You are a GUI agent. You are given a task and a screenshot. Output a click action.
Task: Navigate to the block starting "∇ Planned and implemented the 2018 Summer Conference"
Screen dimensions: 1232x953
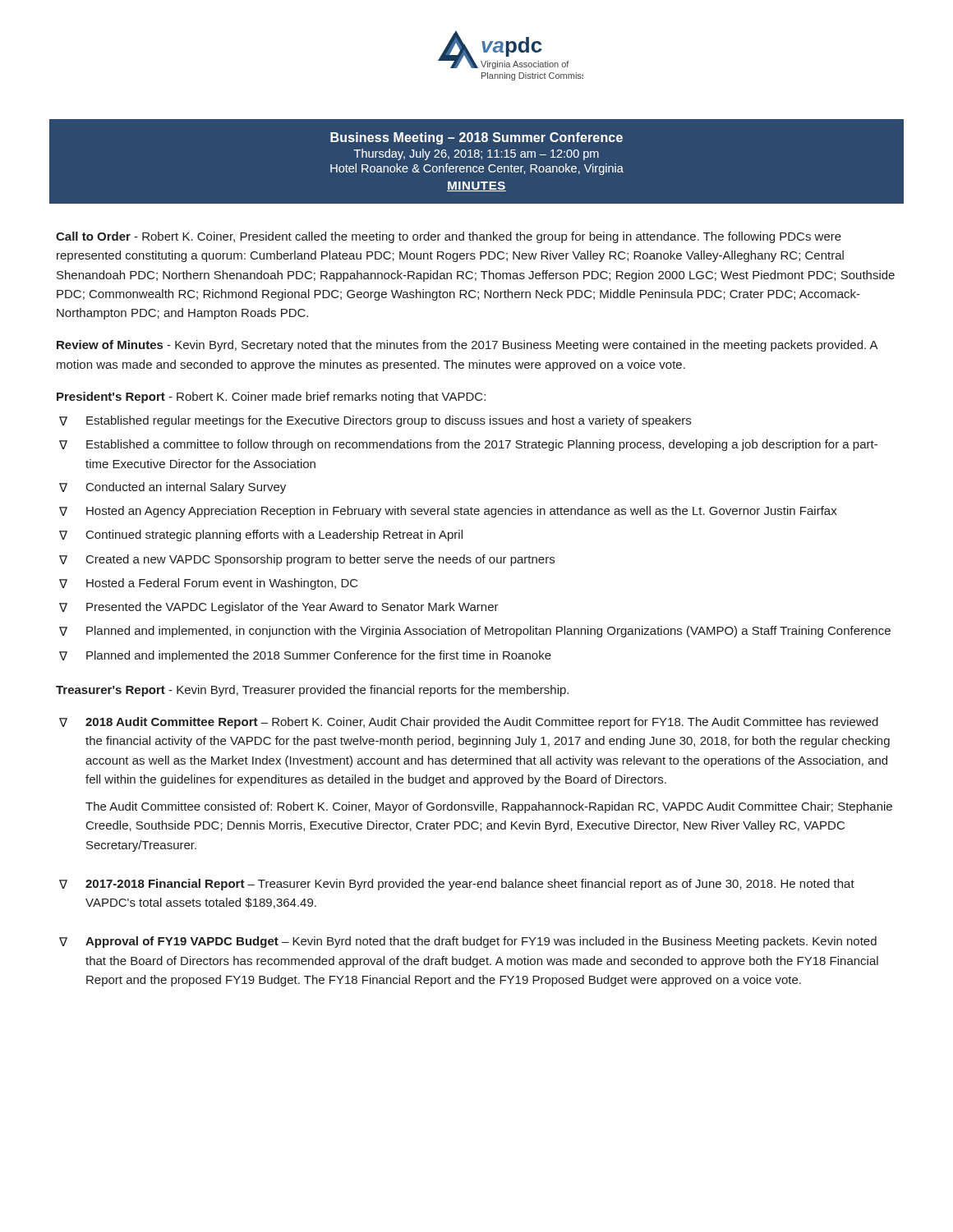[x=476, y=655]
